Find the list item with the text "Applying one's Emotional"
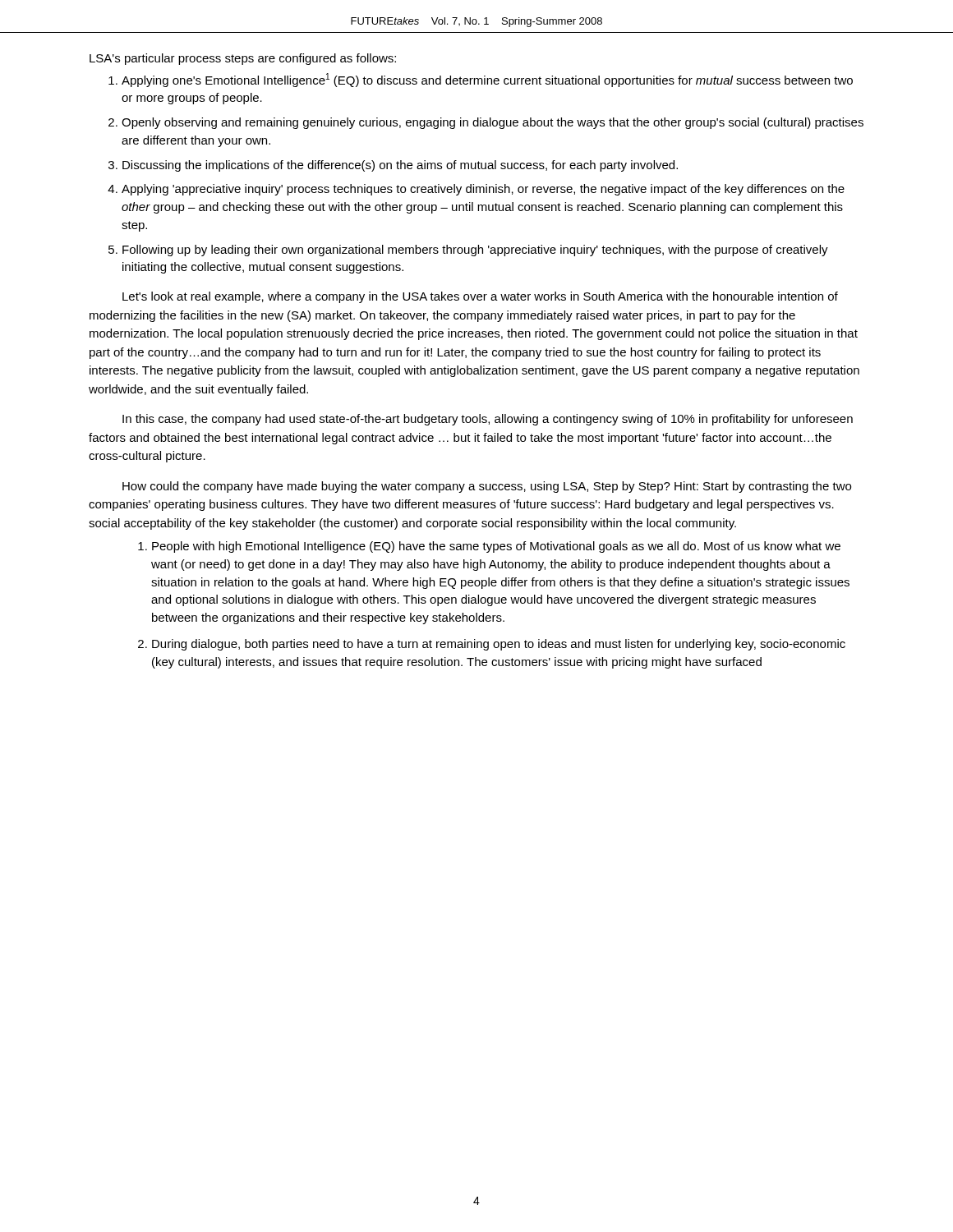The width and height of the screenshot is (953, 1232). coord(487,88)
